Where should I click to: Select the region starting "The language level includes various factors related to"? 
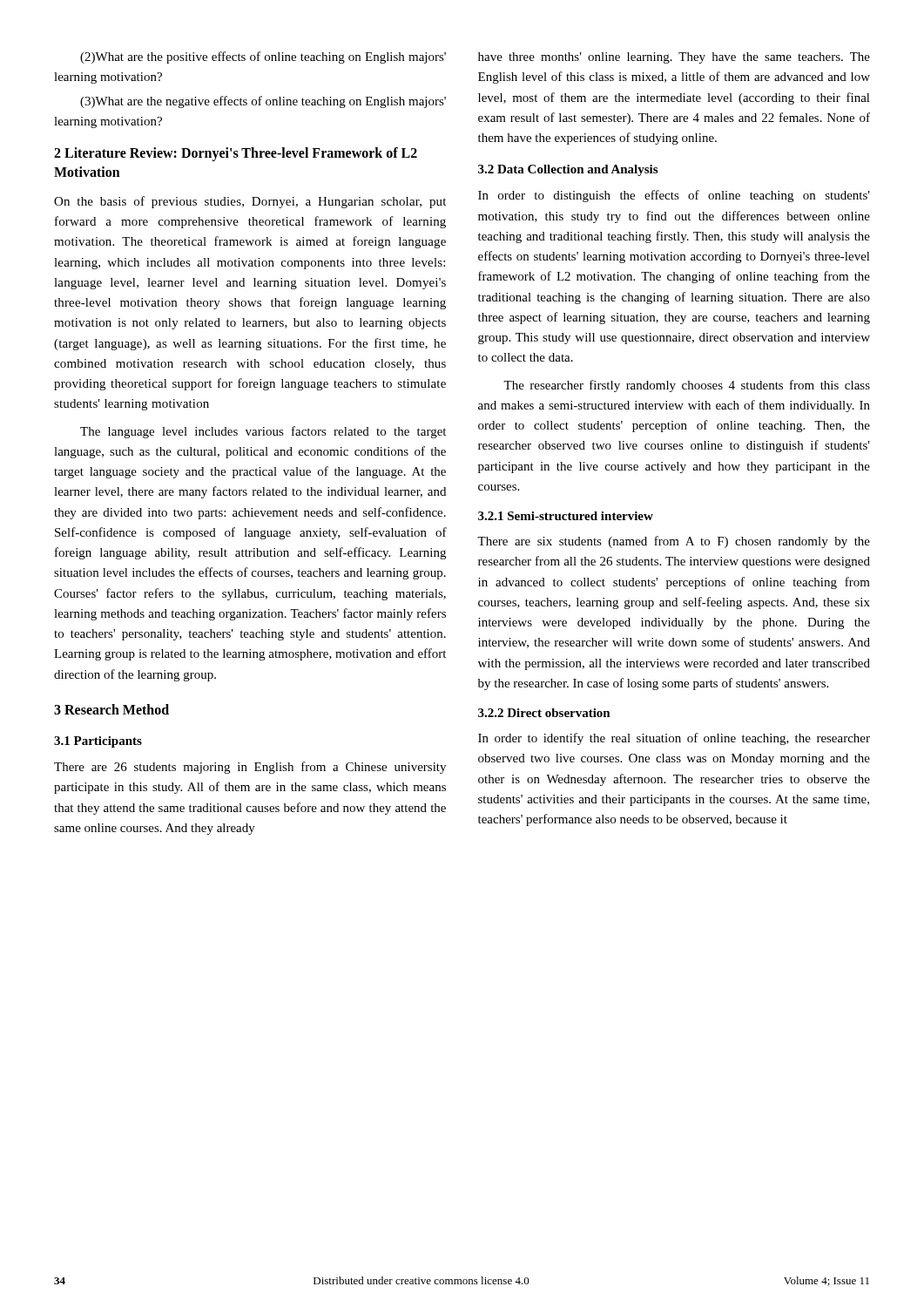(x=250, y=553)
